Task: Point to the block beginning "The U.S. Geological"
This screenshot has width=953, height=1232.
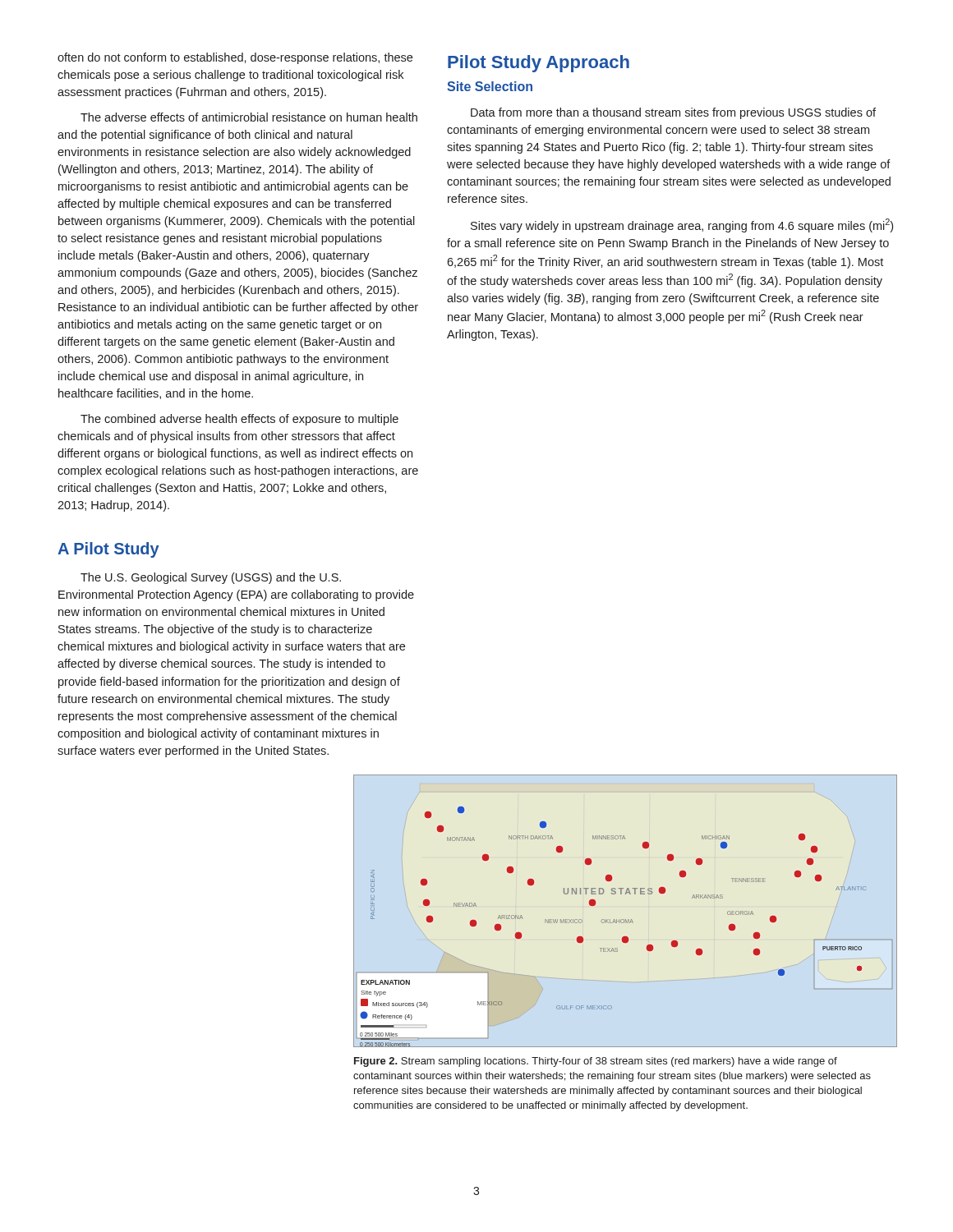Action: pyautogui.click(x=238, y=664)
